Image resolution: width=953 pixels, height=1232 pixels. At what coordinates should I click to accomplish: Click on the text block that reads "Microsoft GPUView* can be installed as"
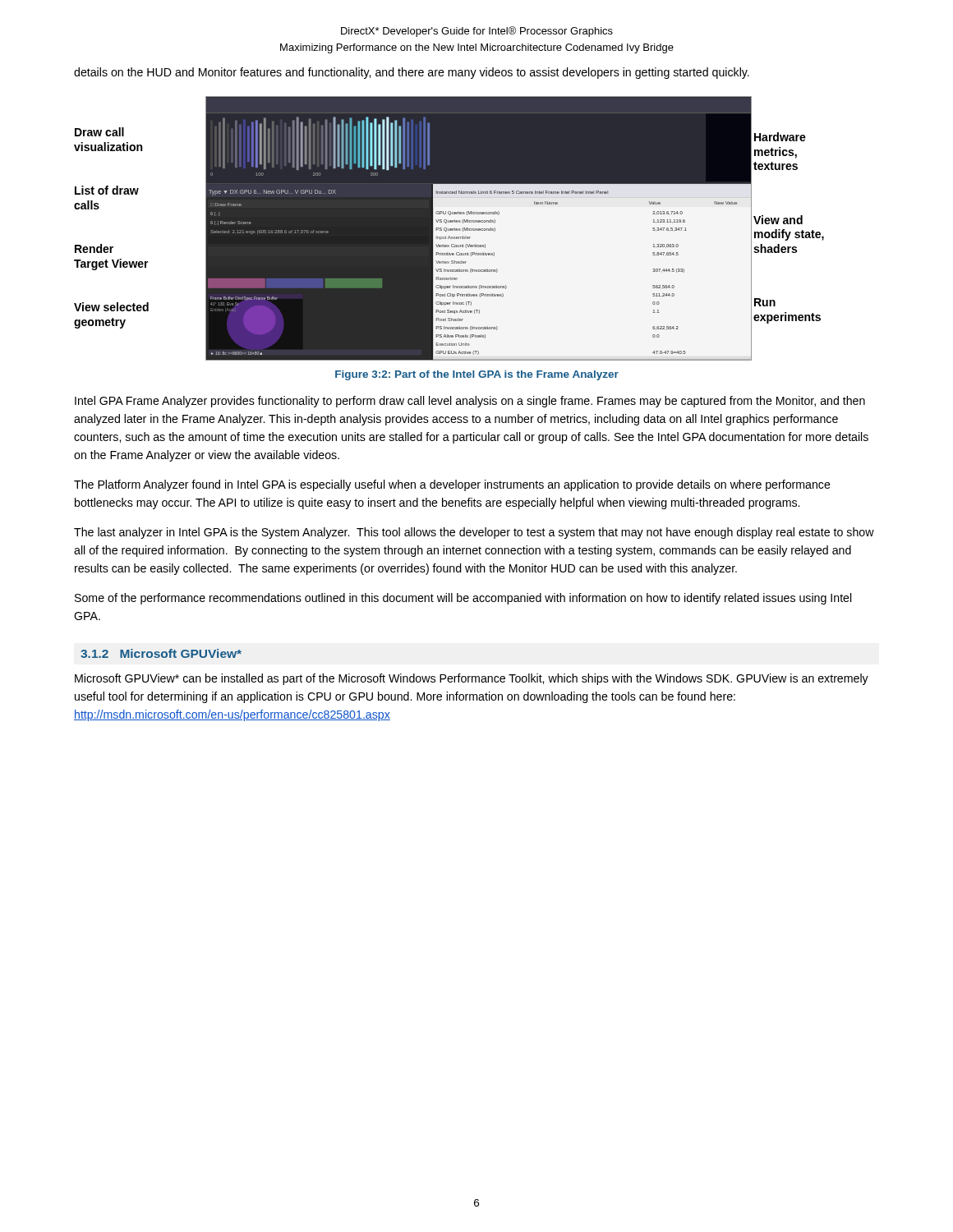point(471,696)
